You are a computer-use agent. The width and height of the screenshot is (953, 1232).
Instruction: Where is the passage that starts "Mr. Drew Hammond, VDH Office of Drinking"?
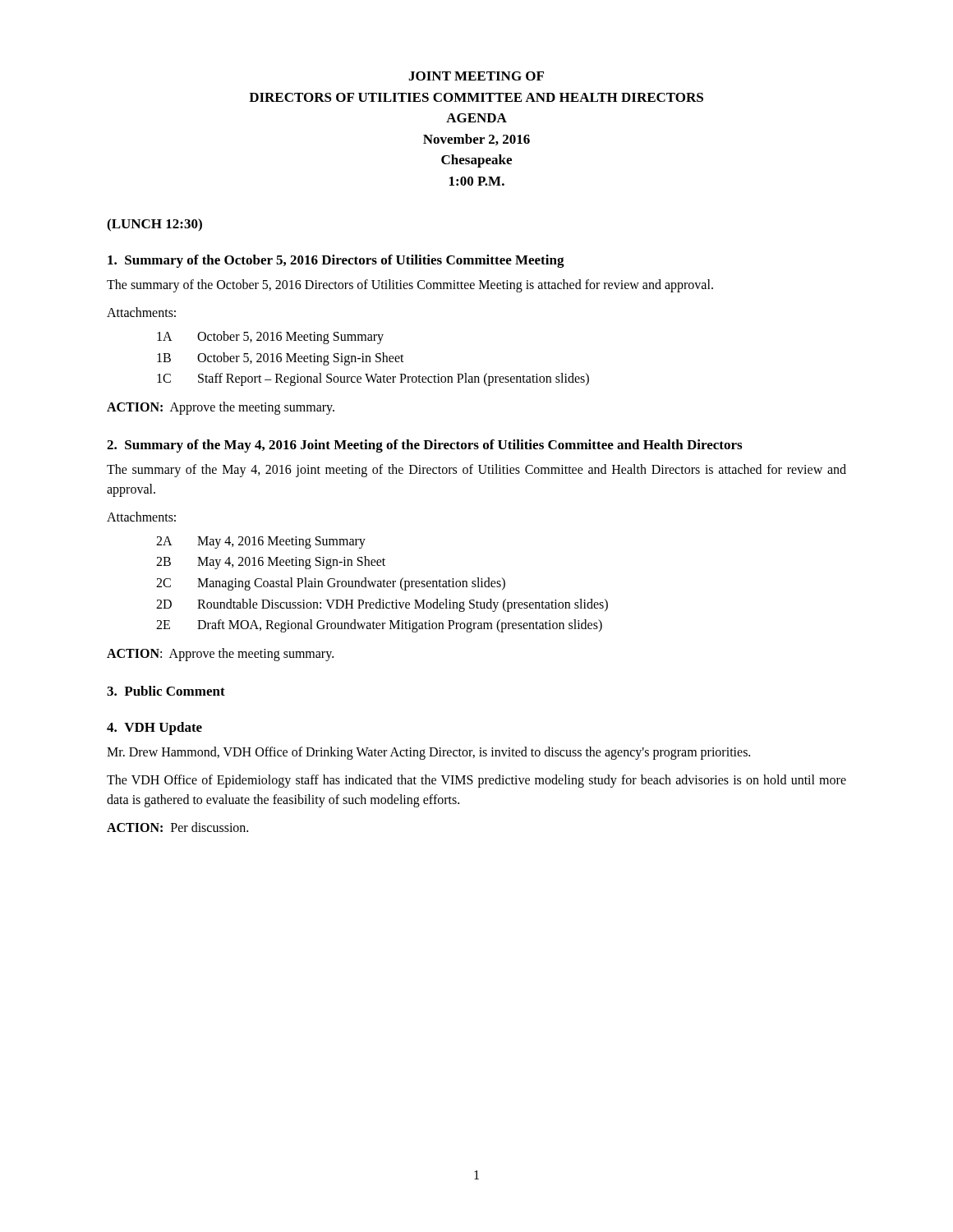[429, 752]
